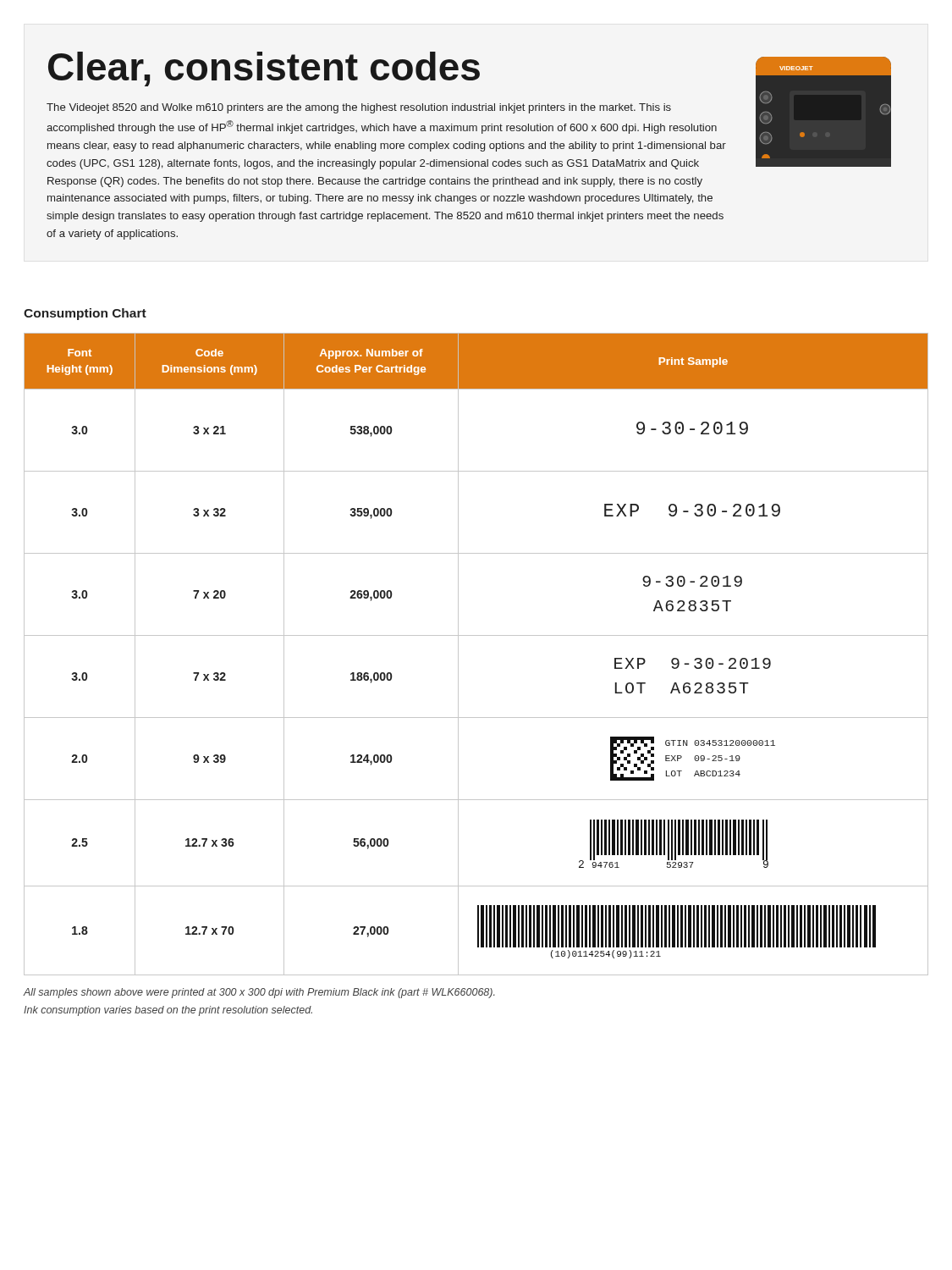Locate the title containing "Clear, consistent codes"

click(264, 67)
